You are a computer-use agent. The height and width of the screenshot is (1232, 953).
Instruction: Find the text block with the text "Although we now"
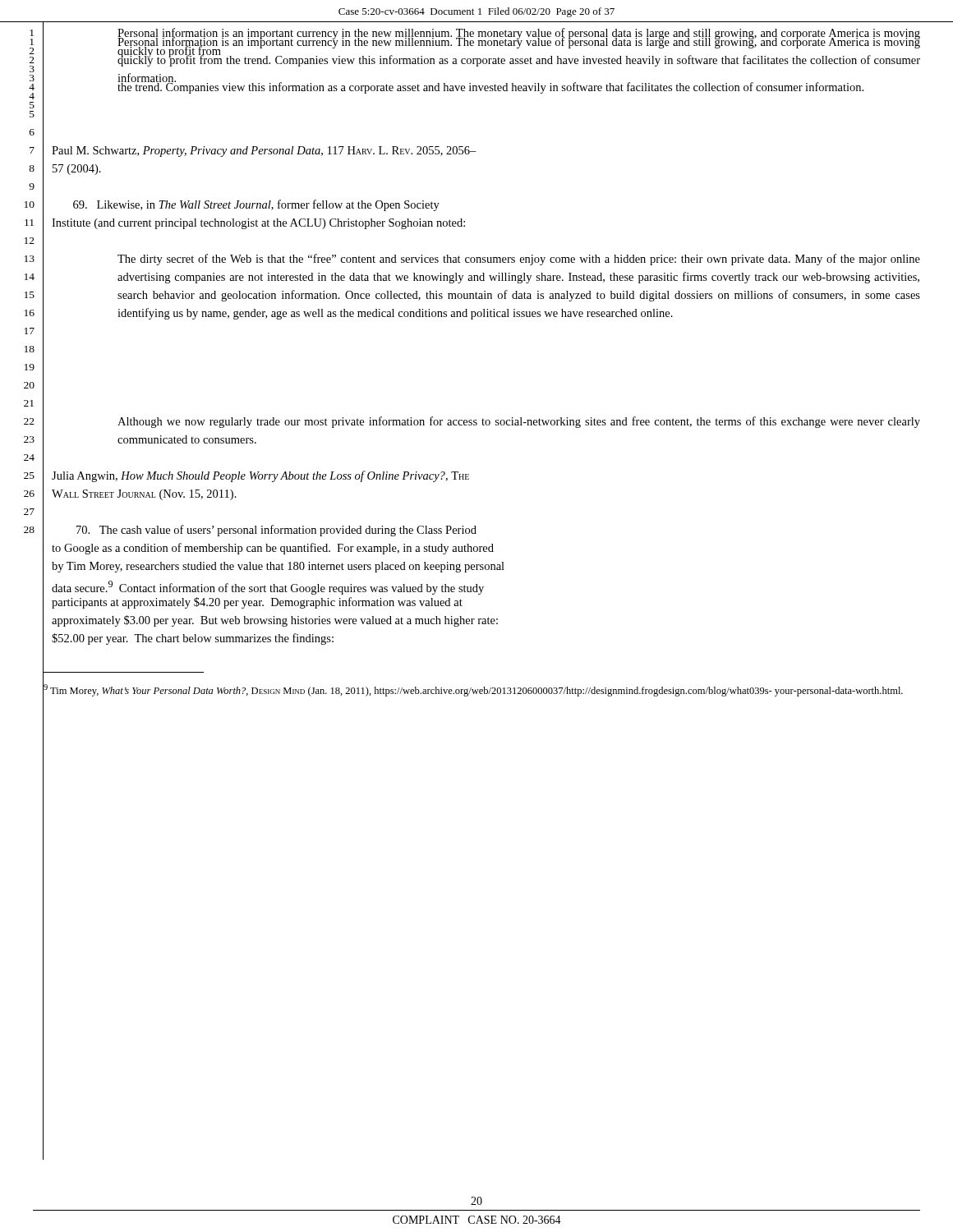tap(519, 430)
